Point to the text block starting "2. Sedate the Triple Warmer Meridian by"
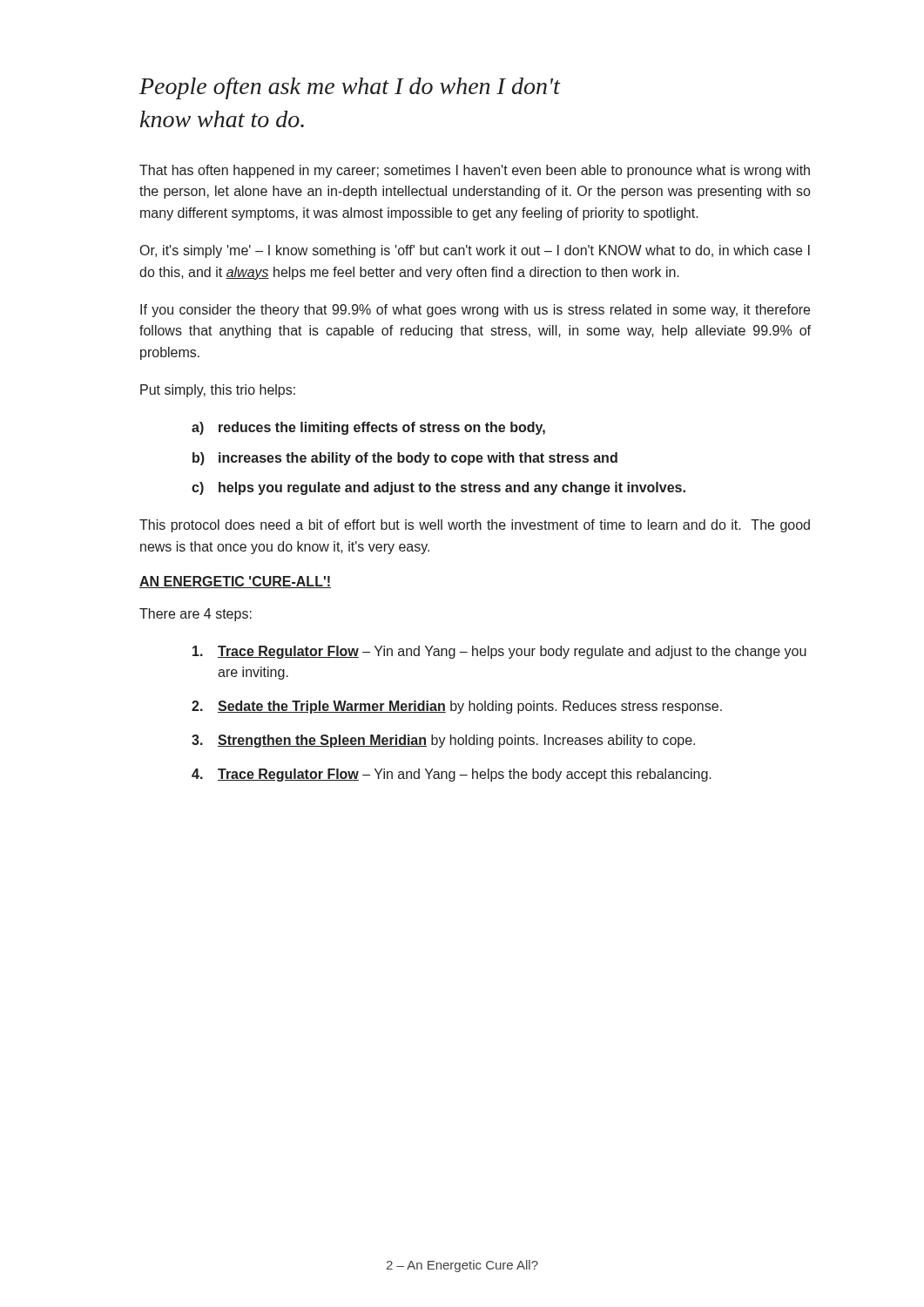This screenshot has width=924, height=1307. point(501,707)
